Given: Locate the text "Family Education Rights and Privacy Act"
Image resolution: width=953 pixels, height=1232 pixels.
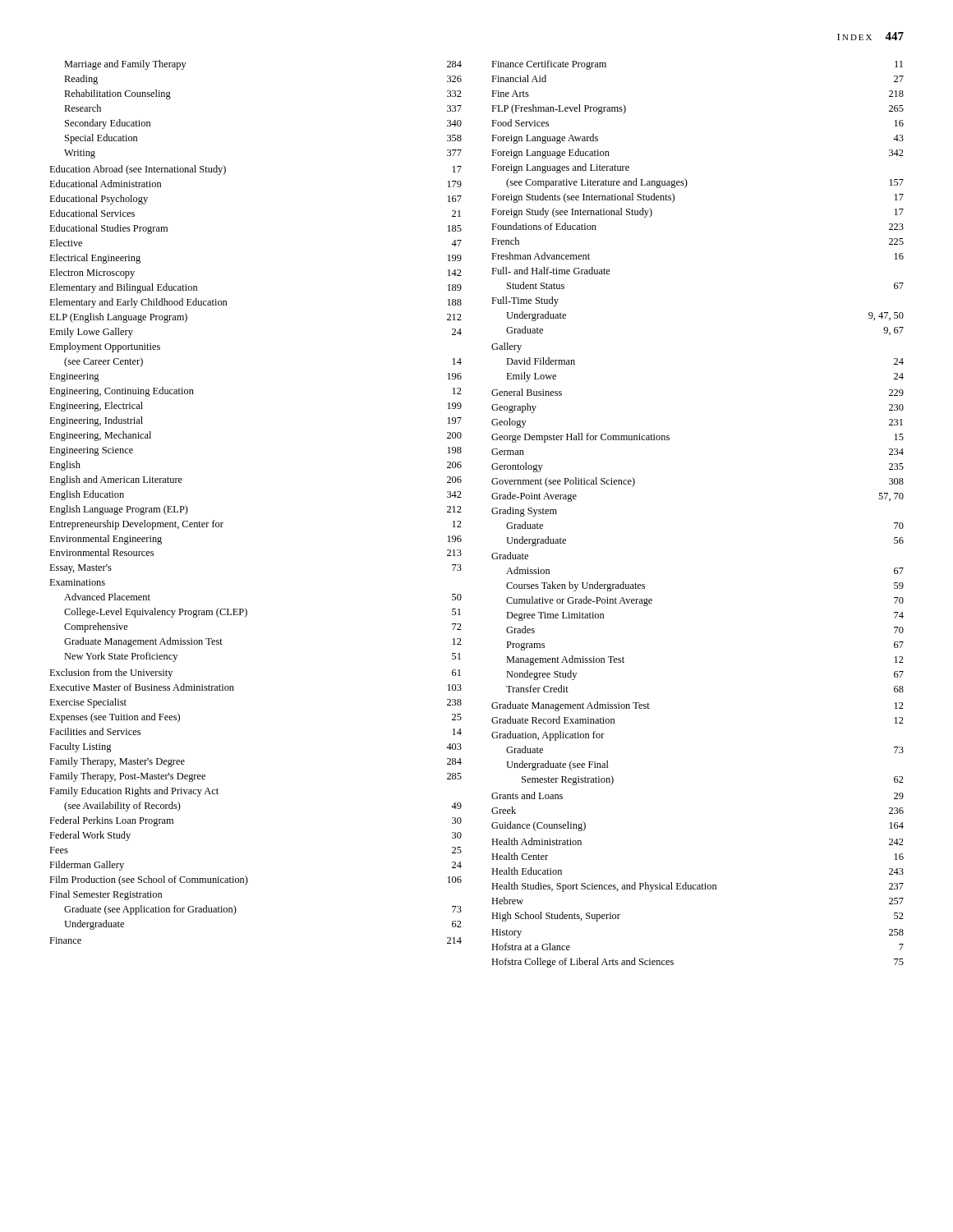Looking at the screenshot, I should pos(134,792).
